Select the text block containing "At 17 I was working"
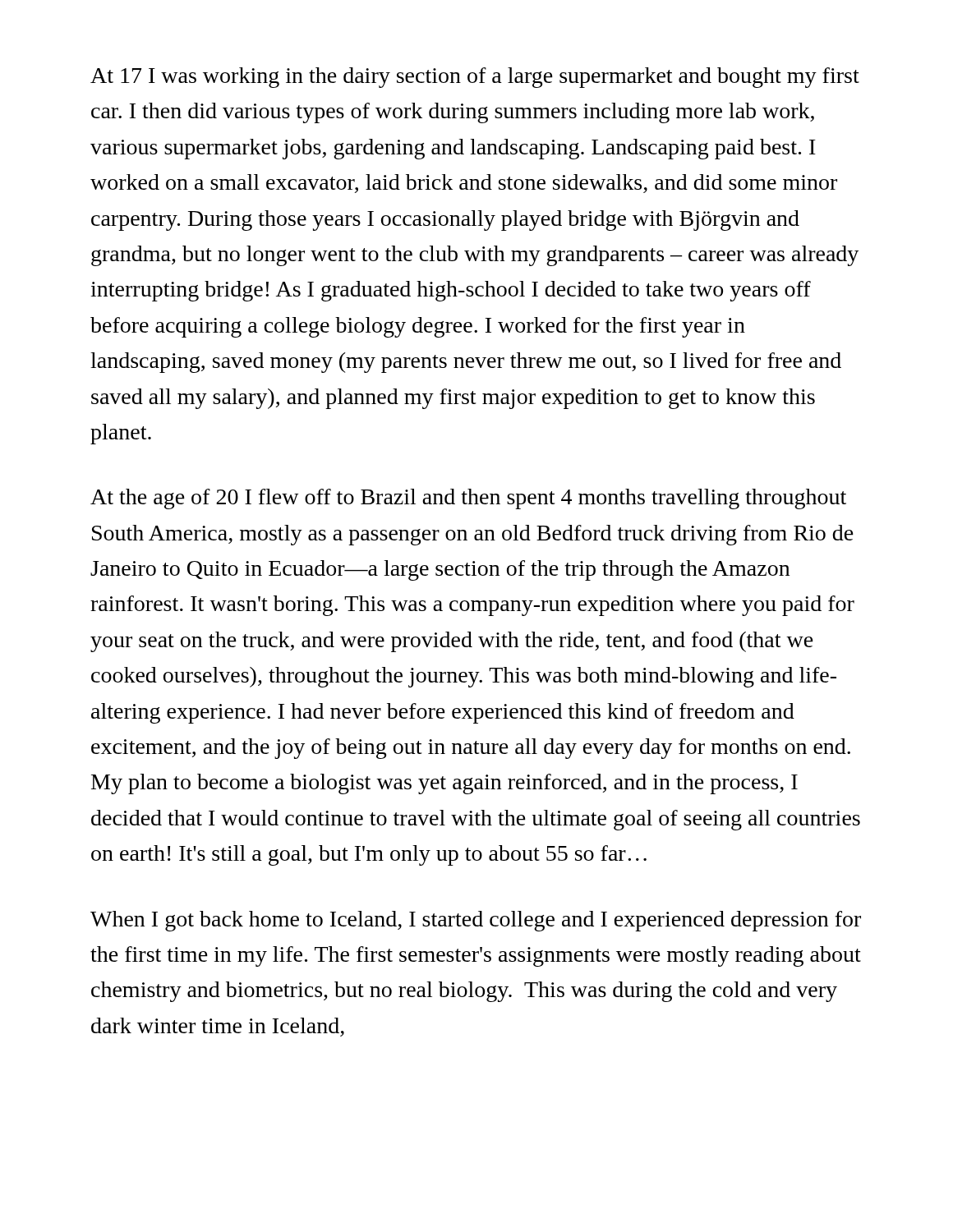The image size is (953, 1232). point(475,253)
